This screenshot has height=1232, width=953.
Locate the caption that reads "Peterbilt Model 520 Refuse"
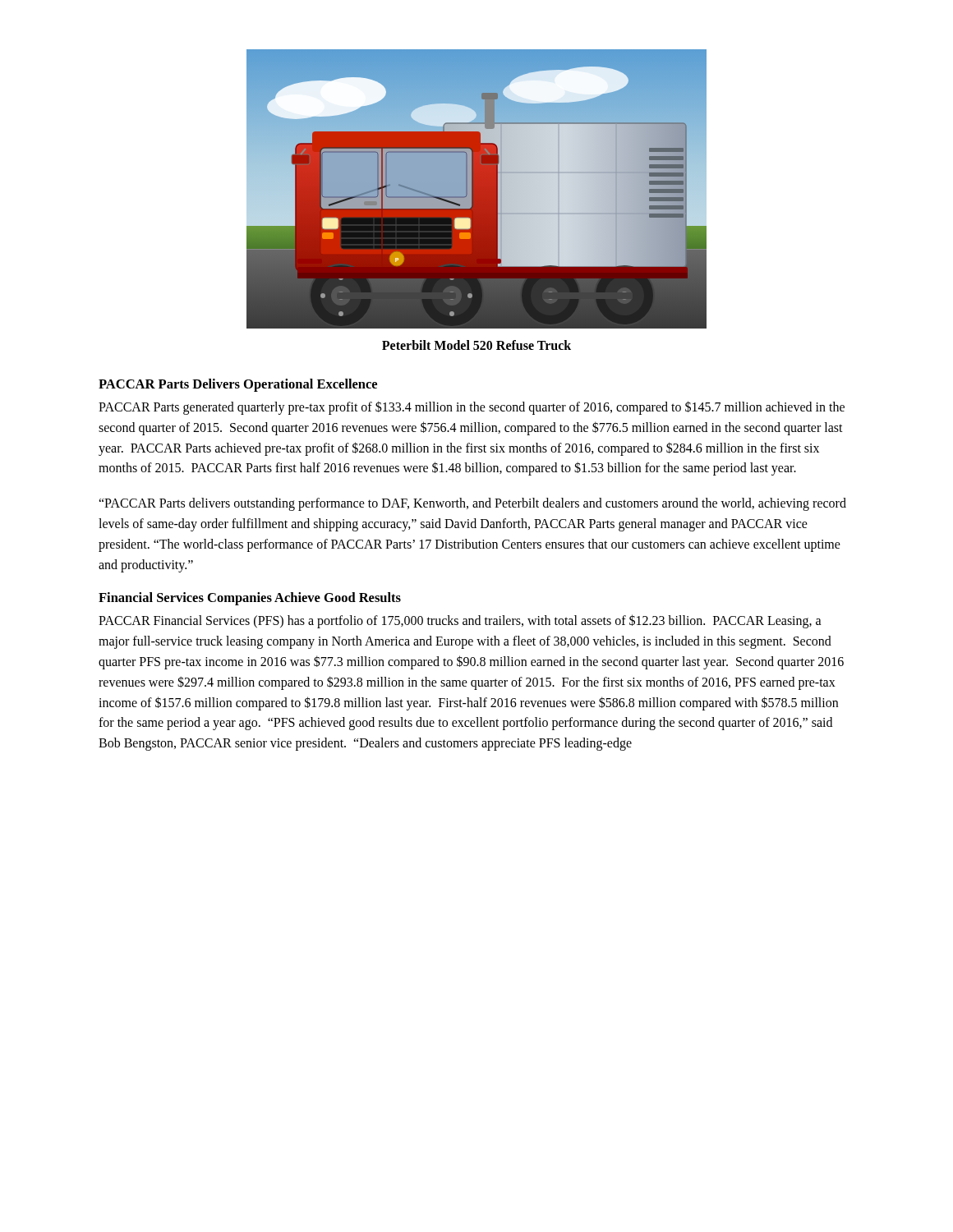coord(476,345)
